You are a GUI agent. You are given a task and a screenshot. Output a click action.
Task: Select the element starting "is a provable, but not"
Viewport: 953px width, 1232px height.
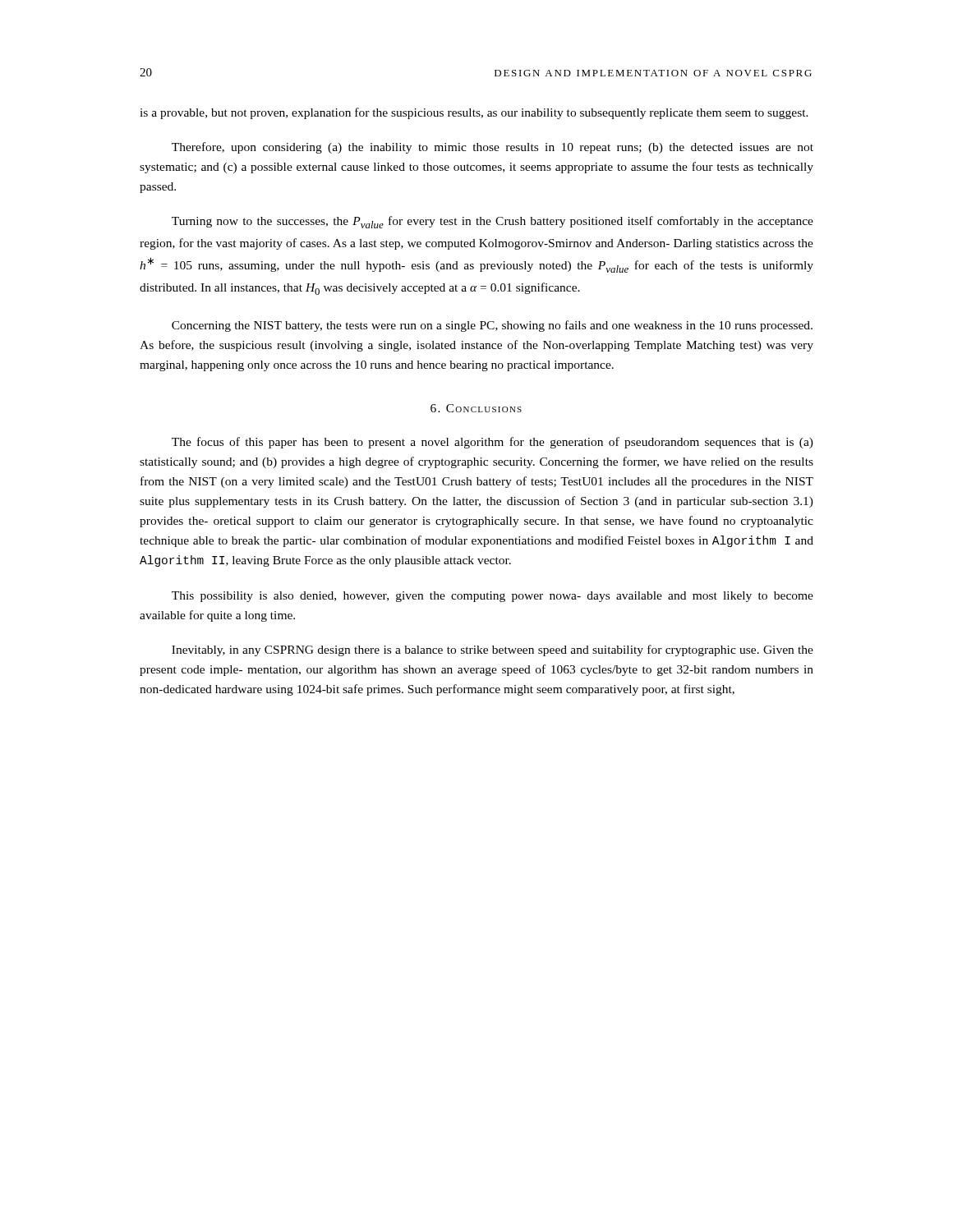(x=476, y=112)
